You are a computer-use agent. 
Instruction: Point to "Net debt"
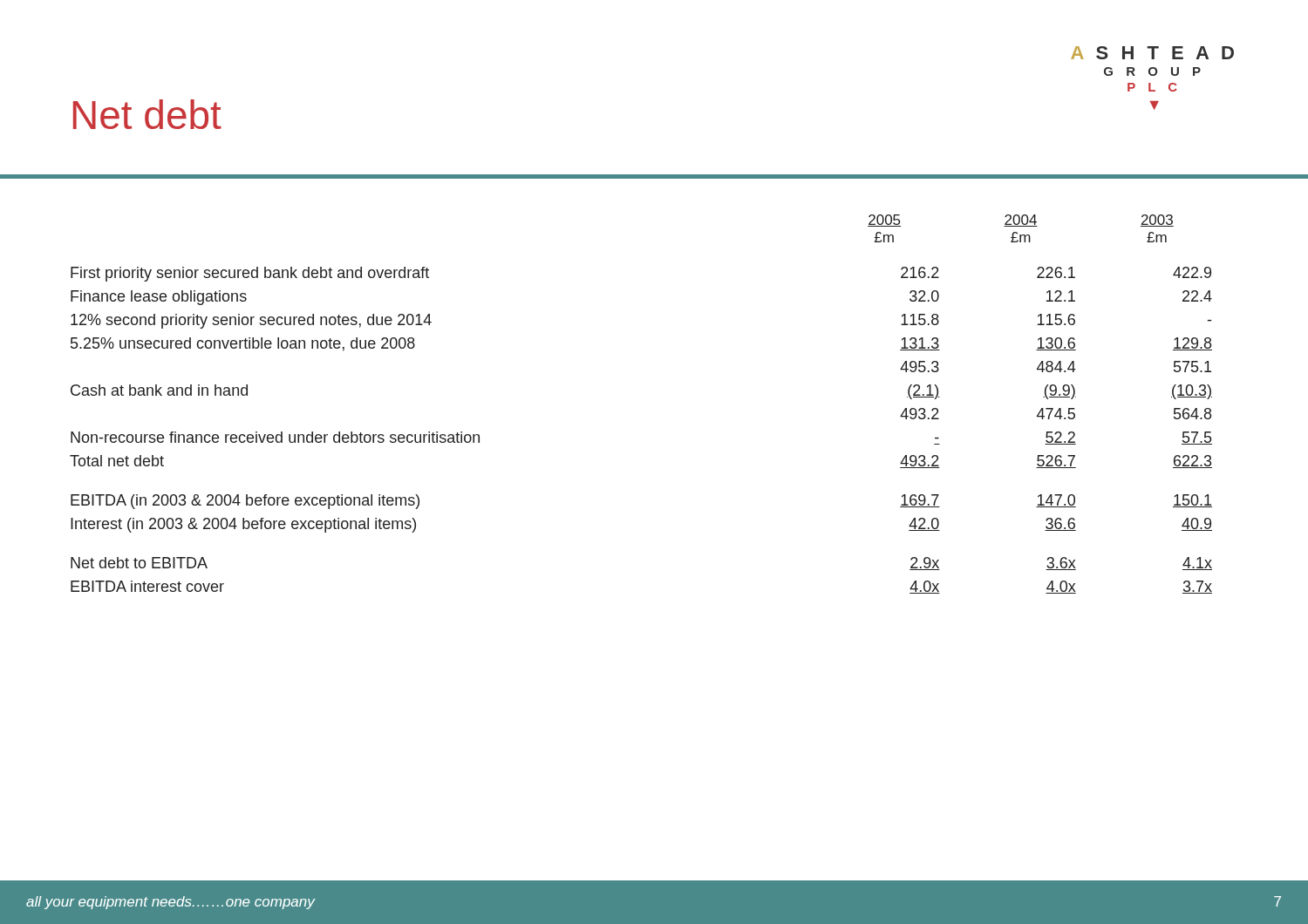[146, 115]
